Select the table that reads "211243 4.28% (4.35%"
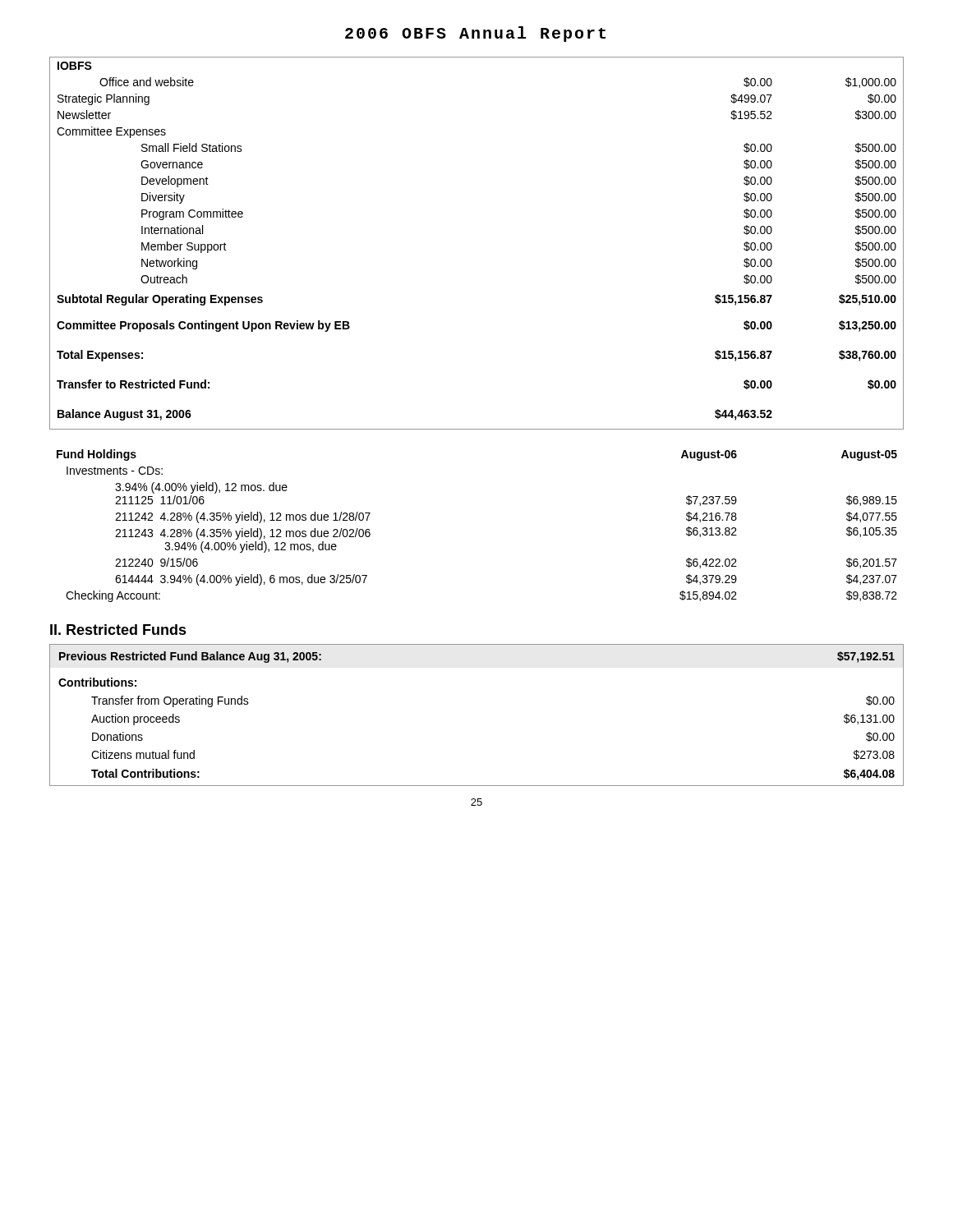The width and height of the screenshot is (953, 1232). pyautogui.click(x=476, y=525)
